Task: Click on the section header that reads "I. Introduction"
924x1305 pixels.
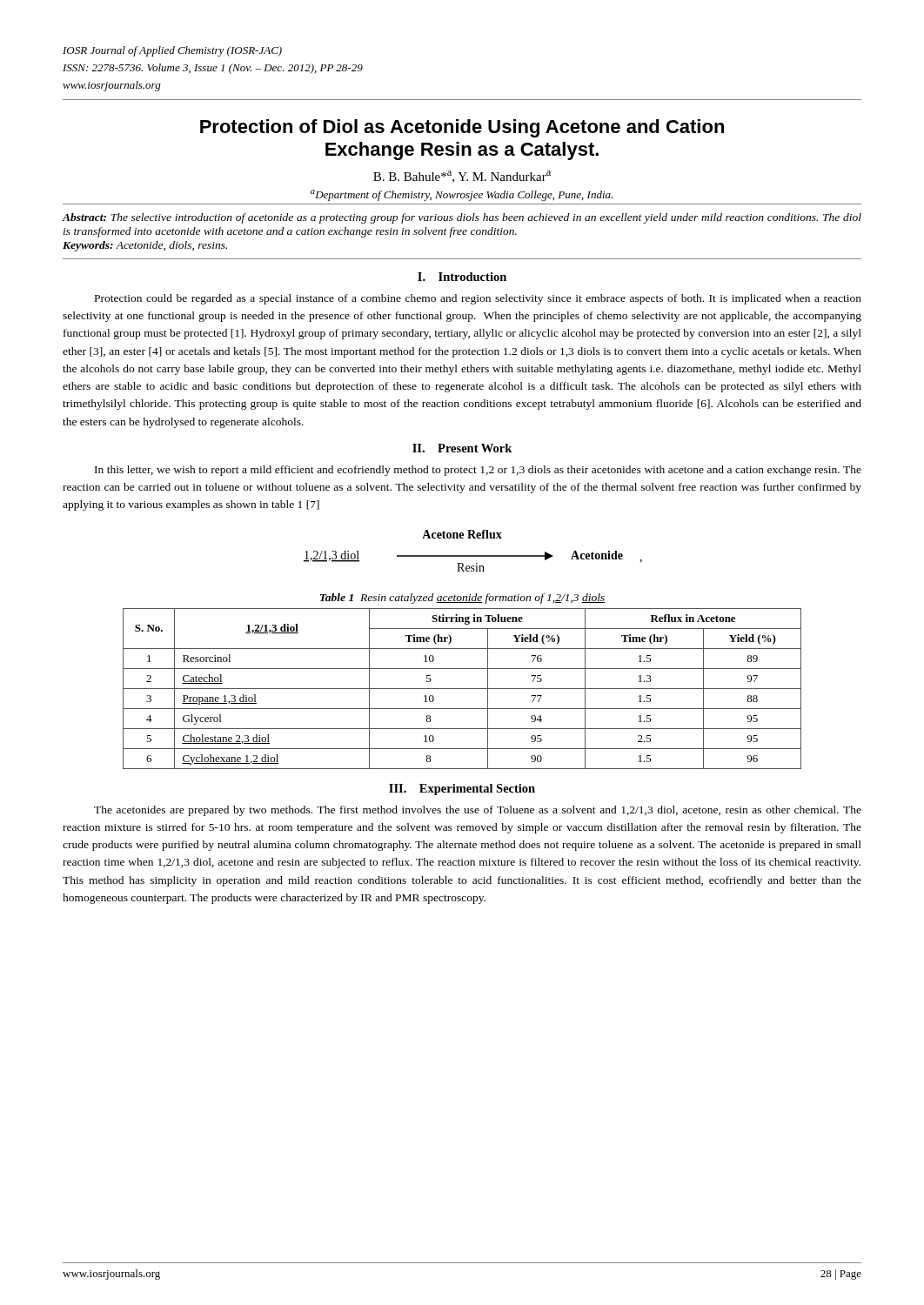Action: click(462, 276)
